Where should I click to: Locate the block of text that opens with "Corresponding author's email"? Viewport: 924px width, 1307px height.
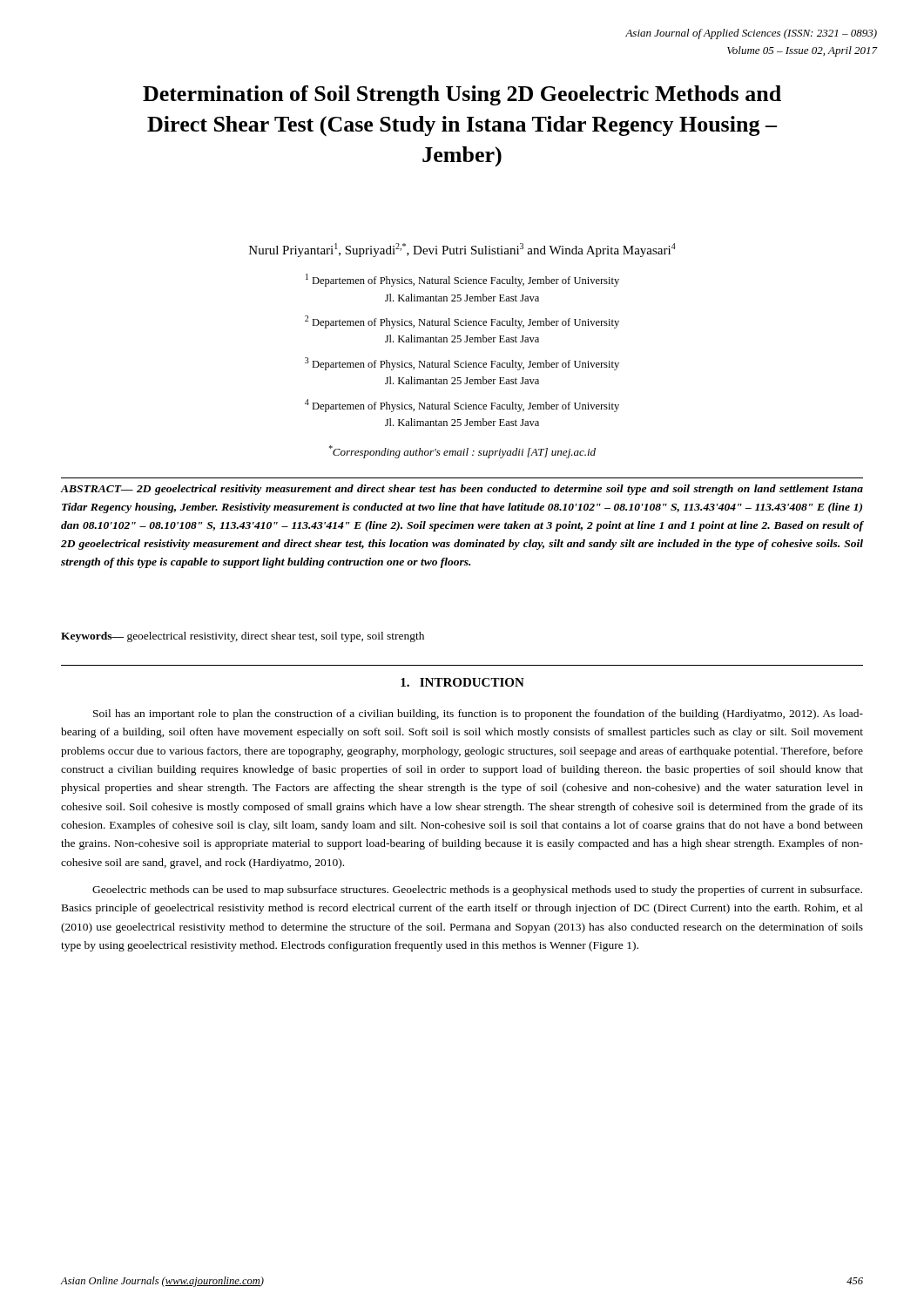(x=462, y=451)
